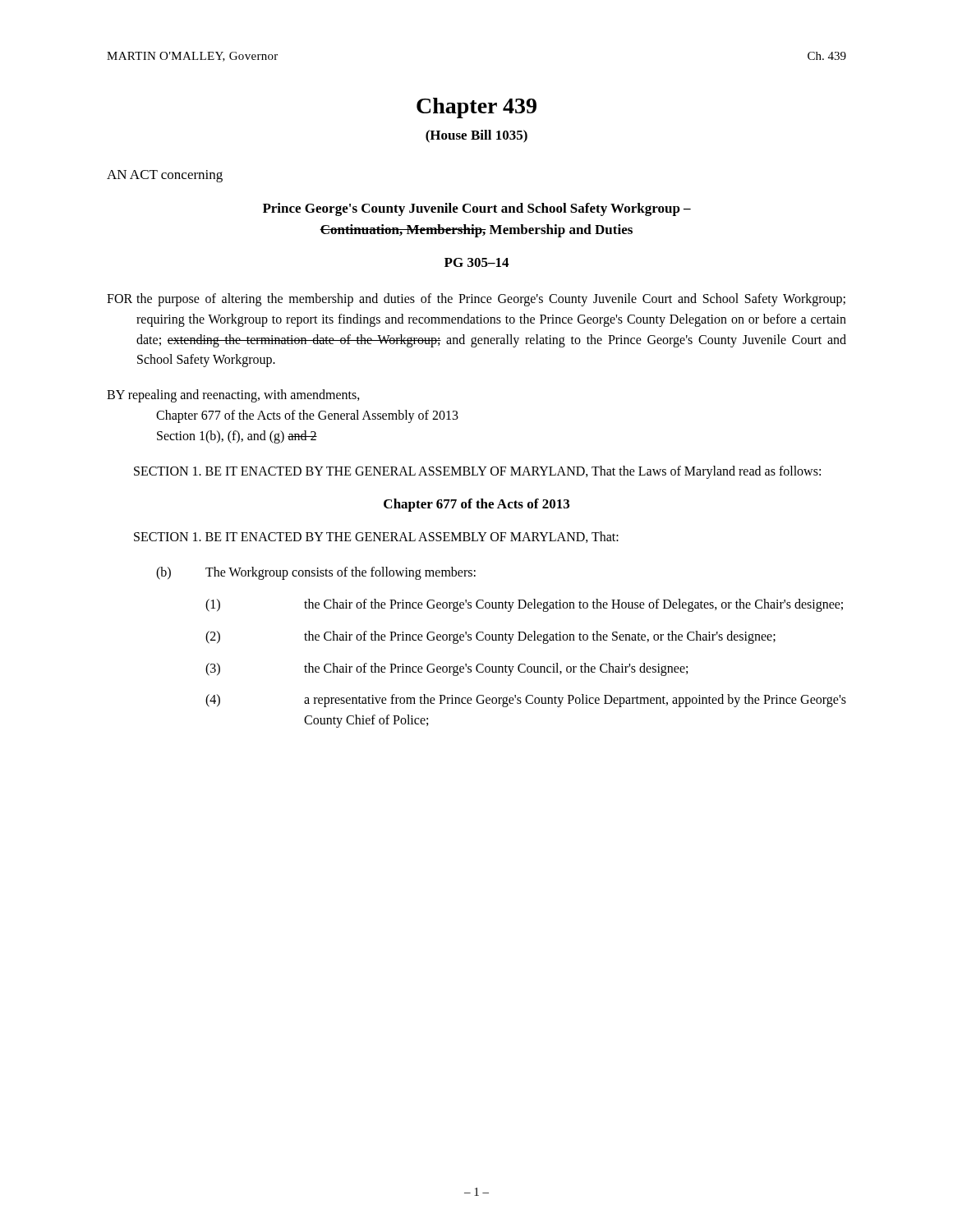The image size is (953, 1232).
Task: Point to the region starting "AN ACT concerning"
Action: tap(165, 175)
